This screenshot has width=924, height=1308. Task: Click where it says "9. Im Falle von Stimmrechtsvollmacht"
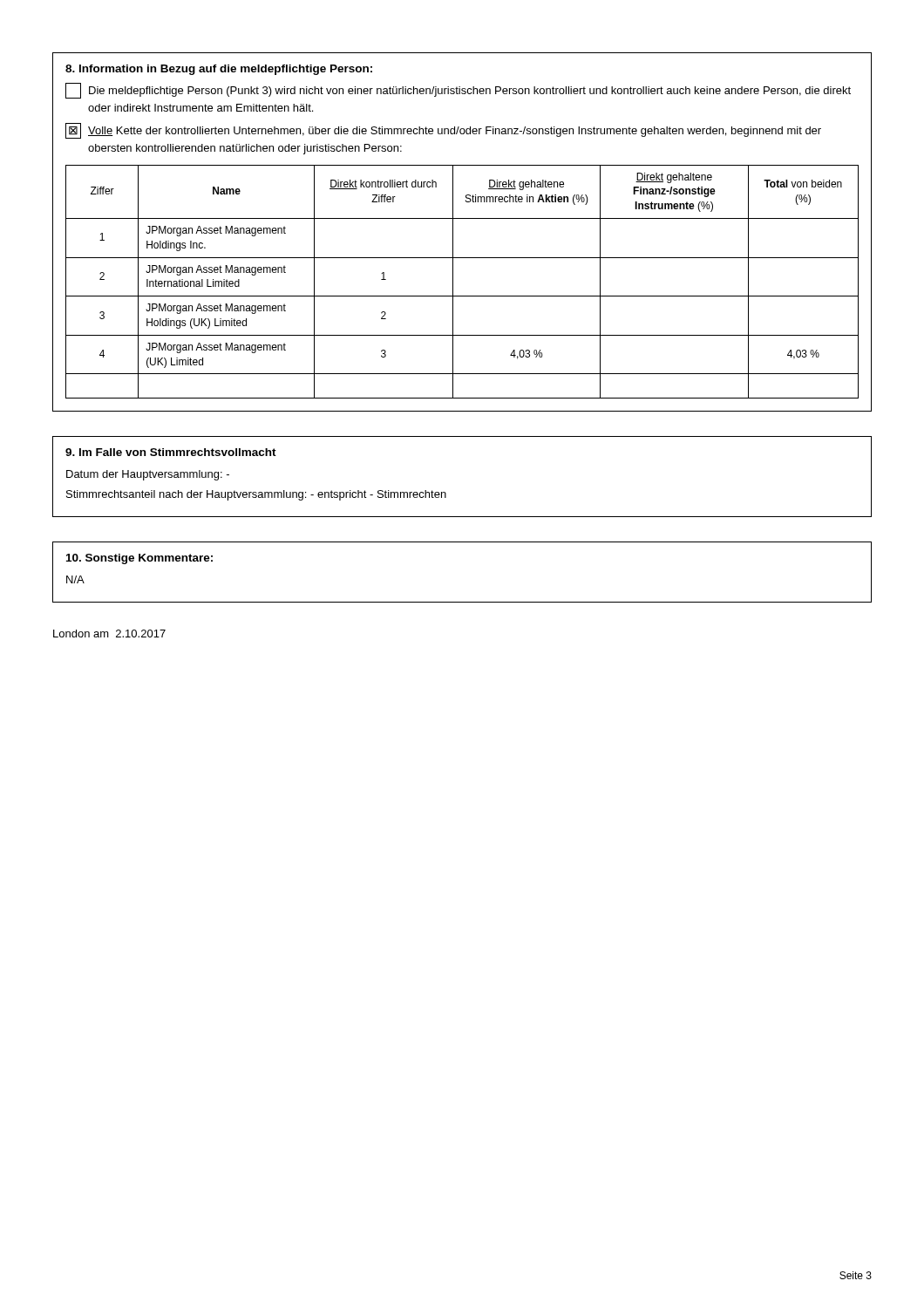click(171, 452)
